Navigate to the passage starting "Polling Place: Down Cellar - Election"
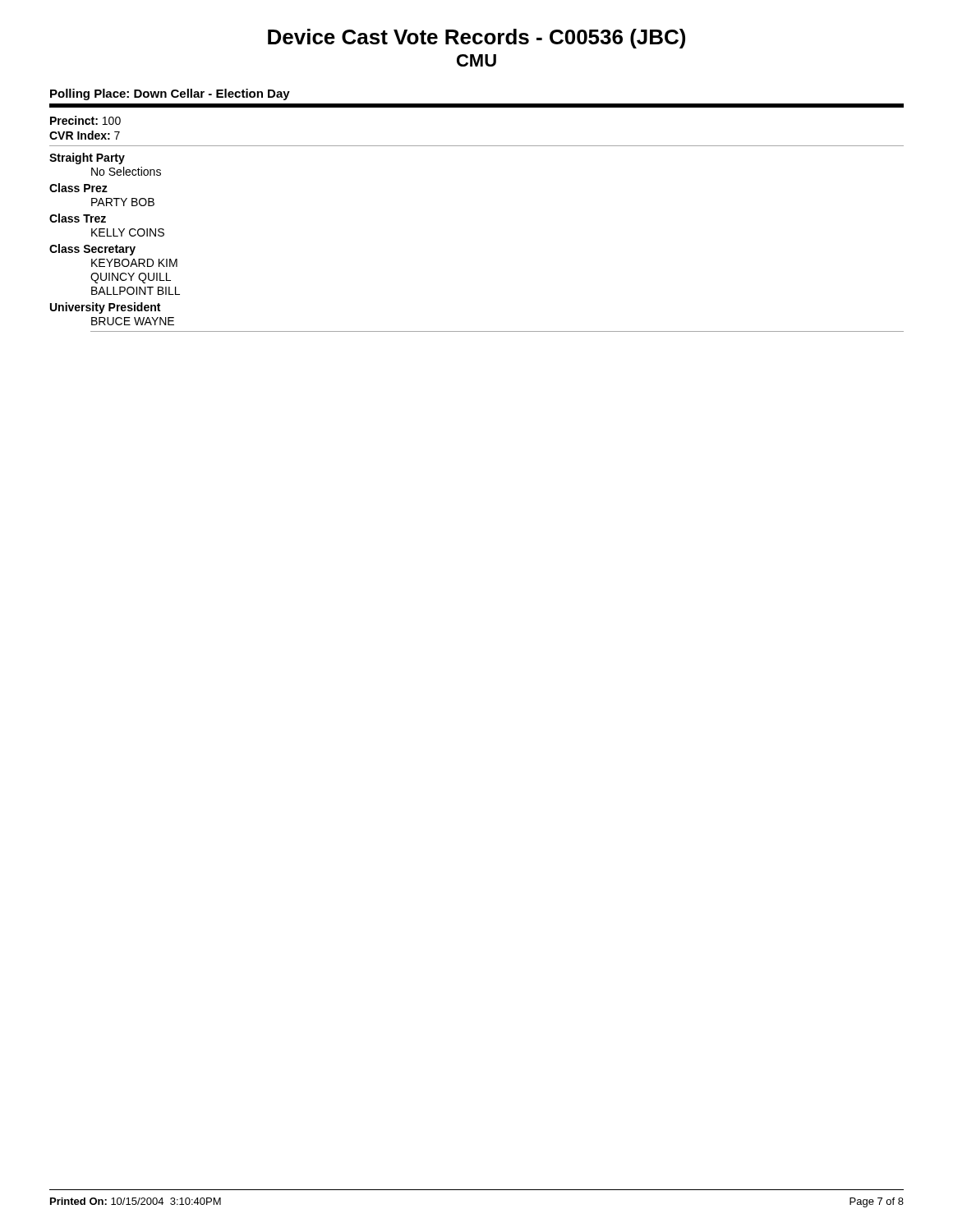953x1232 pixels. point(169,93)
